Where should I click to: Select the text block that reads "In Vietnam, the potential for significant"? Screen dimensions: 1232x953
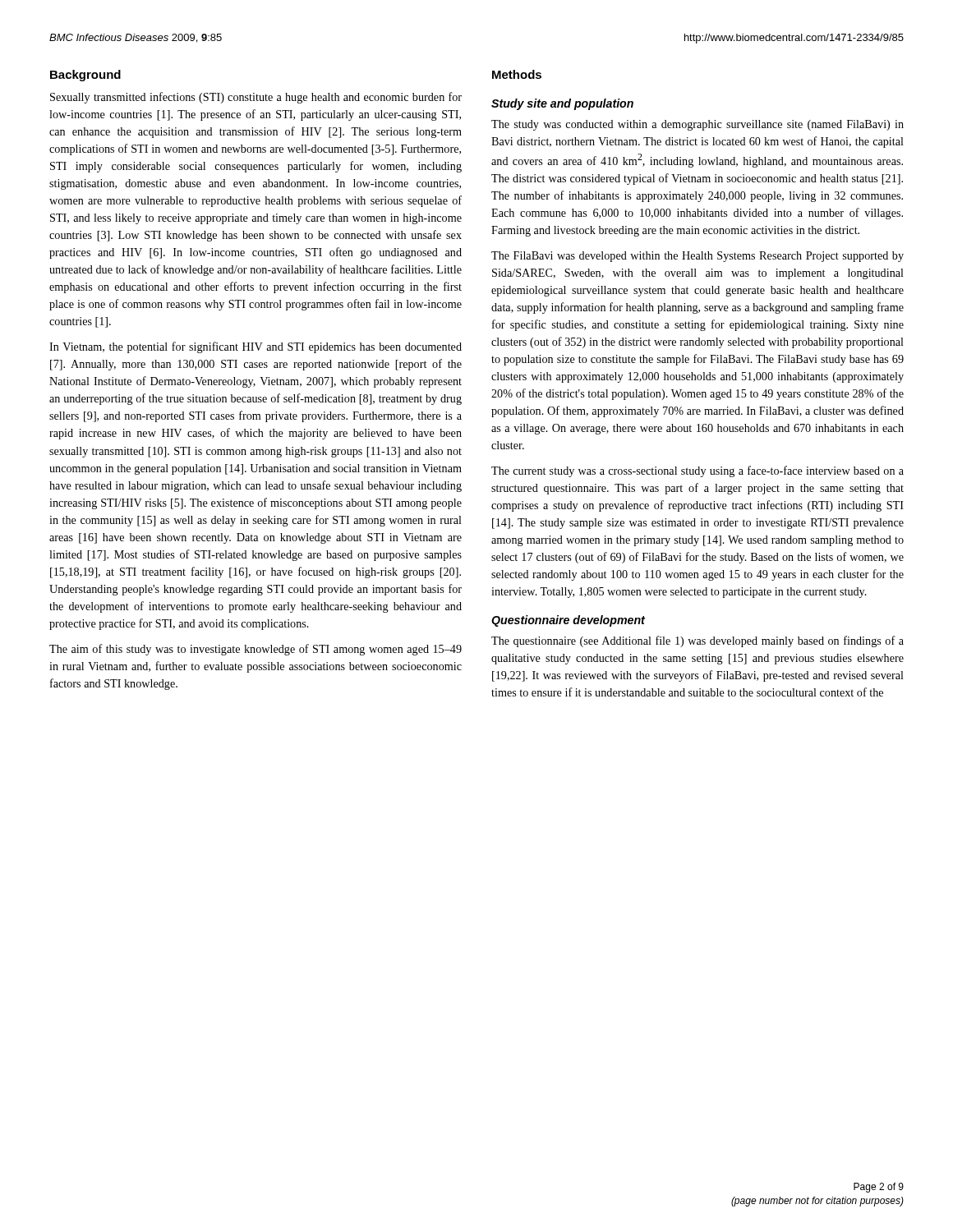tap(255, 485)
